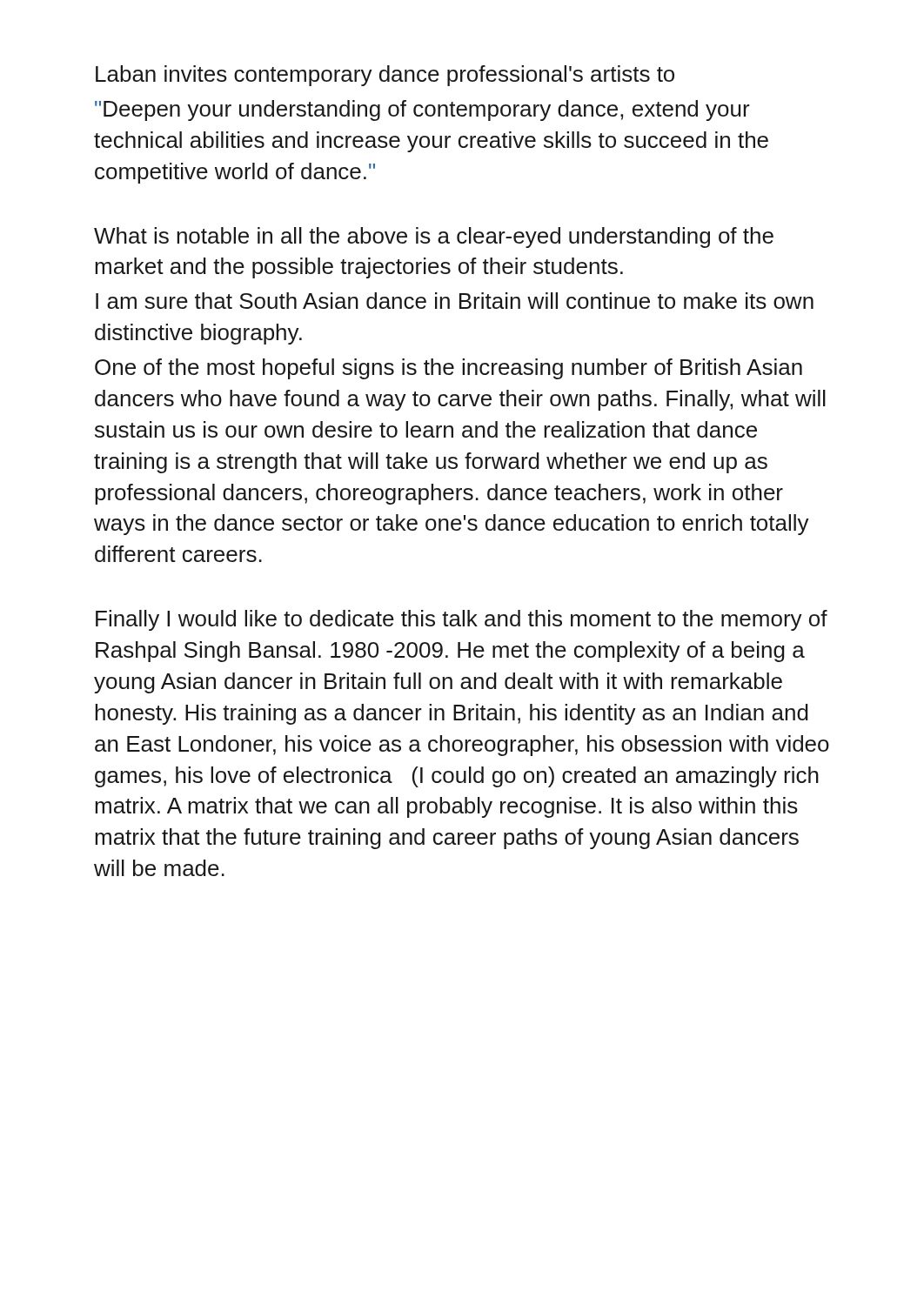This screenshot has height=1305, width=924.
Task: Point to the region starting "What is notable in all the above"
Action: (434, 251)
